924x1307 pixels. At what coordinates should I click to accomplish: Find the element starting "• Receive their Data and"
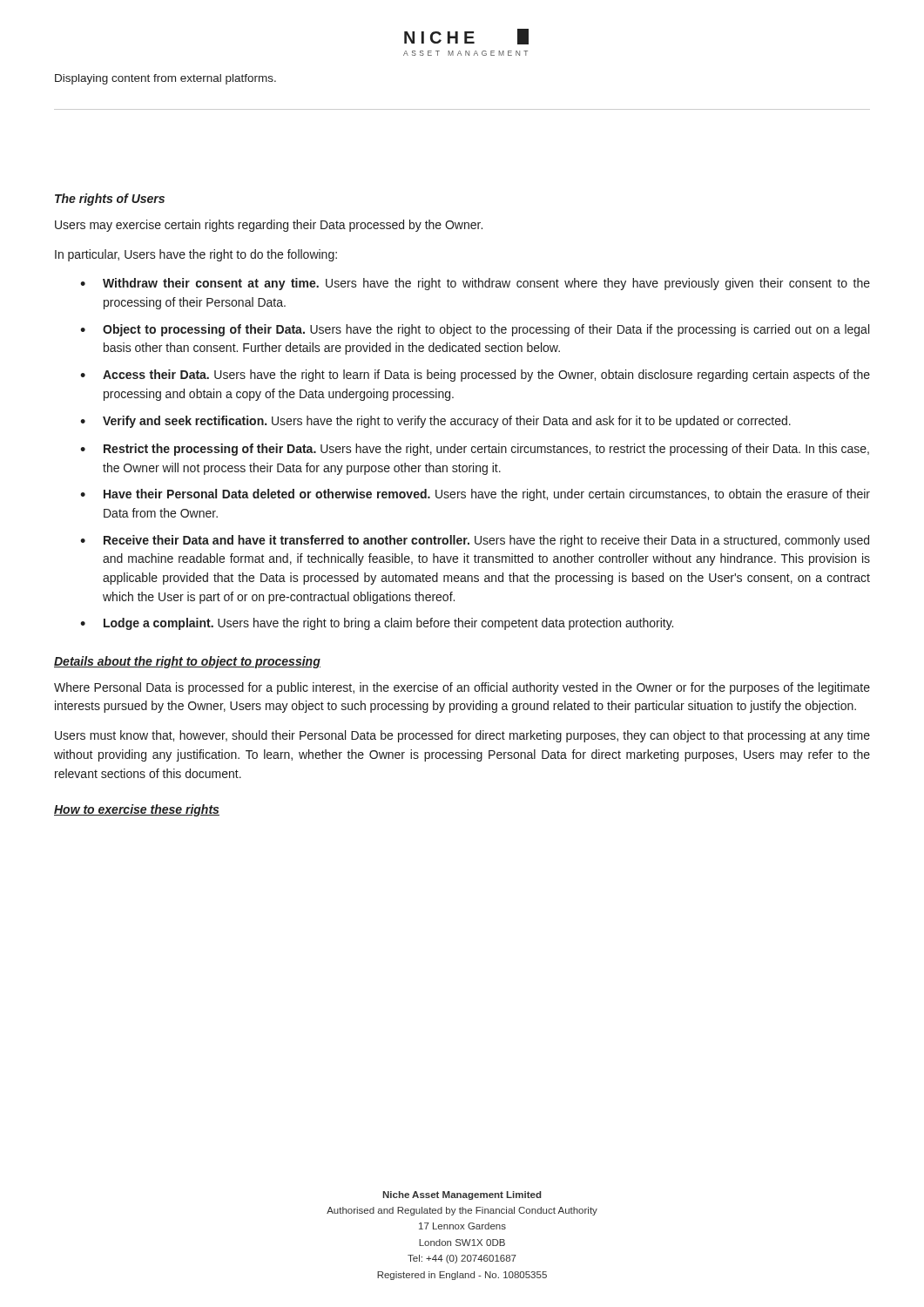[475, 569]
